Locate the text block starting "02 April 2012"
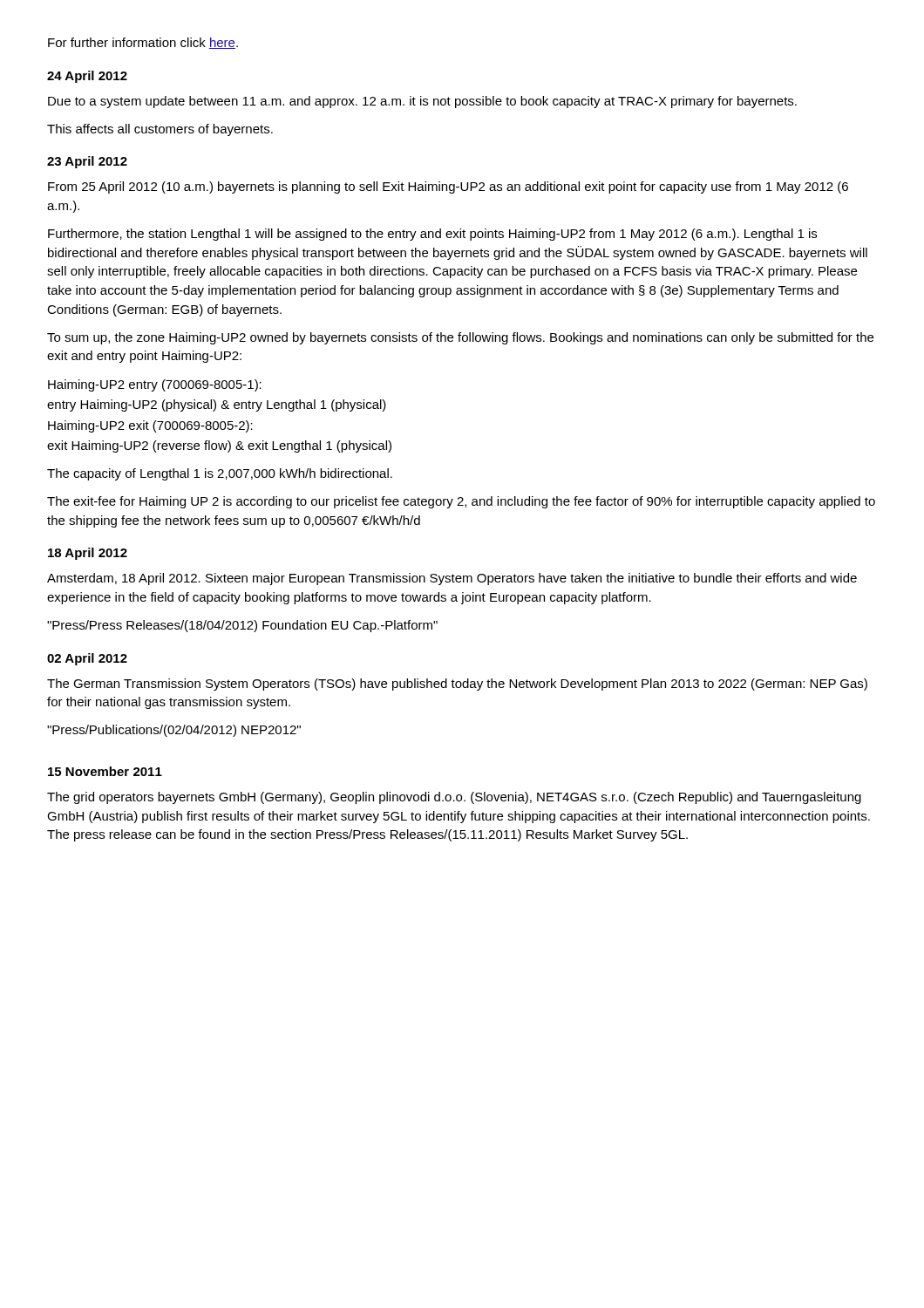924x1308 pixels. 87,657
